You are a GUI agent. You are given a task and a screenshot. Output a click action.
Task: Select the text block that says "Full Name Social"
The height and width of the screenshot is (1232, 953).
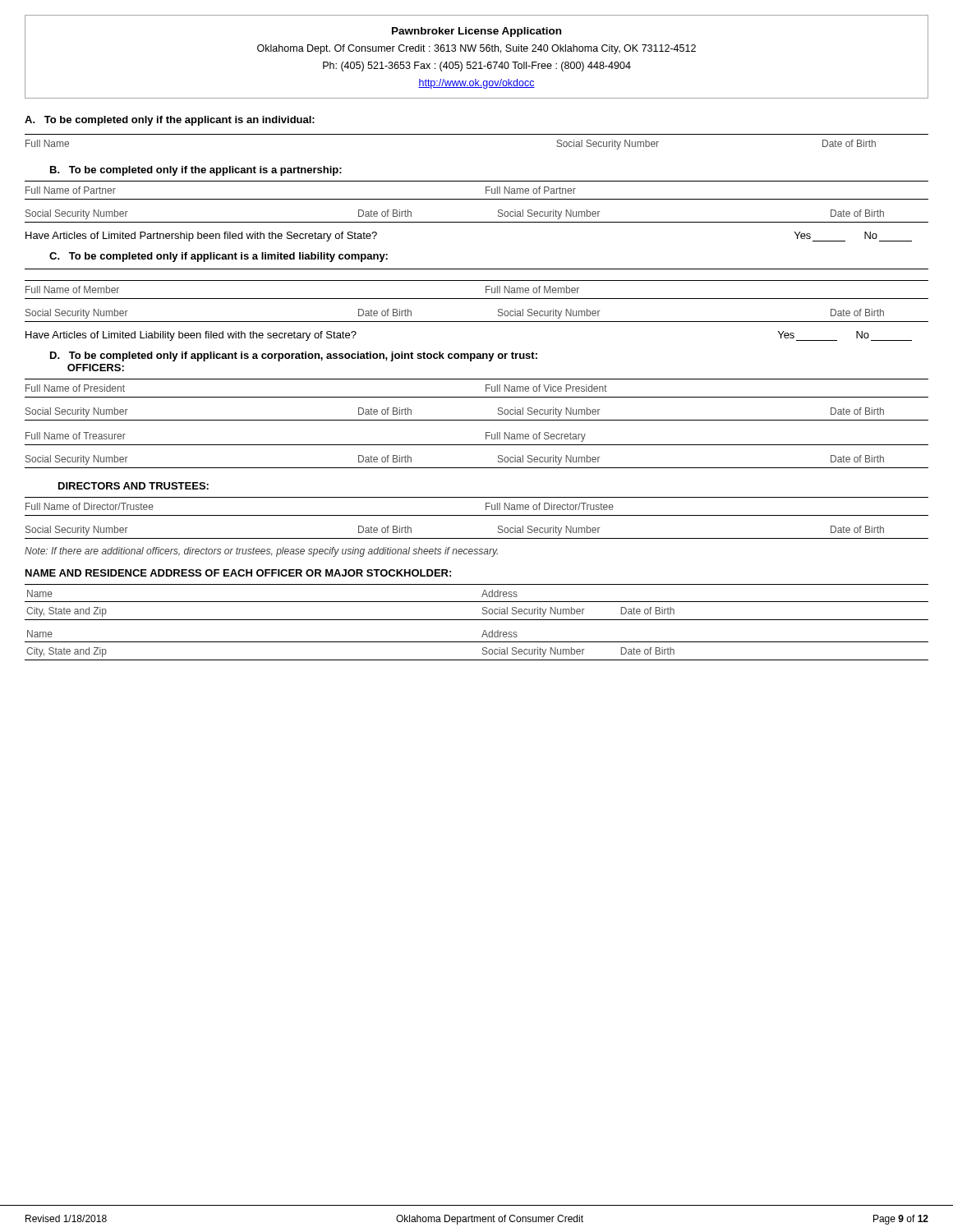476,144
